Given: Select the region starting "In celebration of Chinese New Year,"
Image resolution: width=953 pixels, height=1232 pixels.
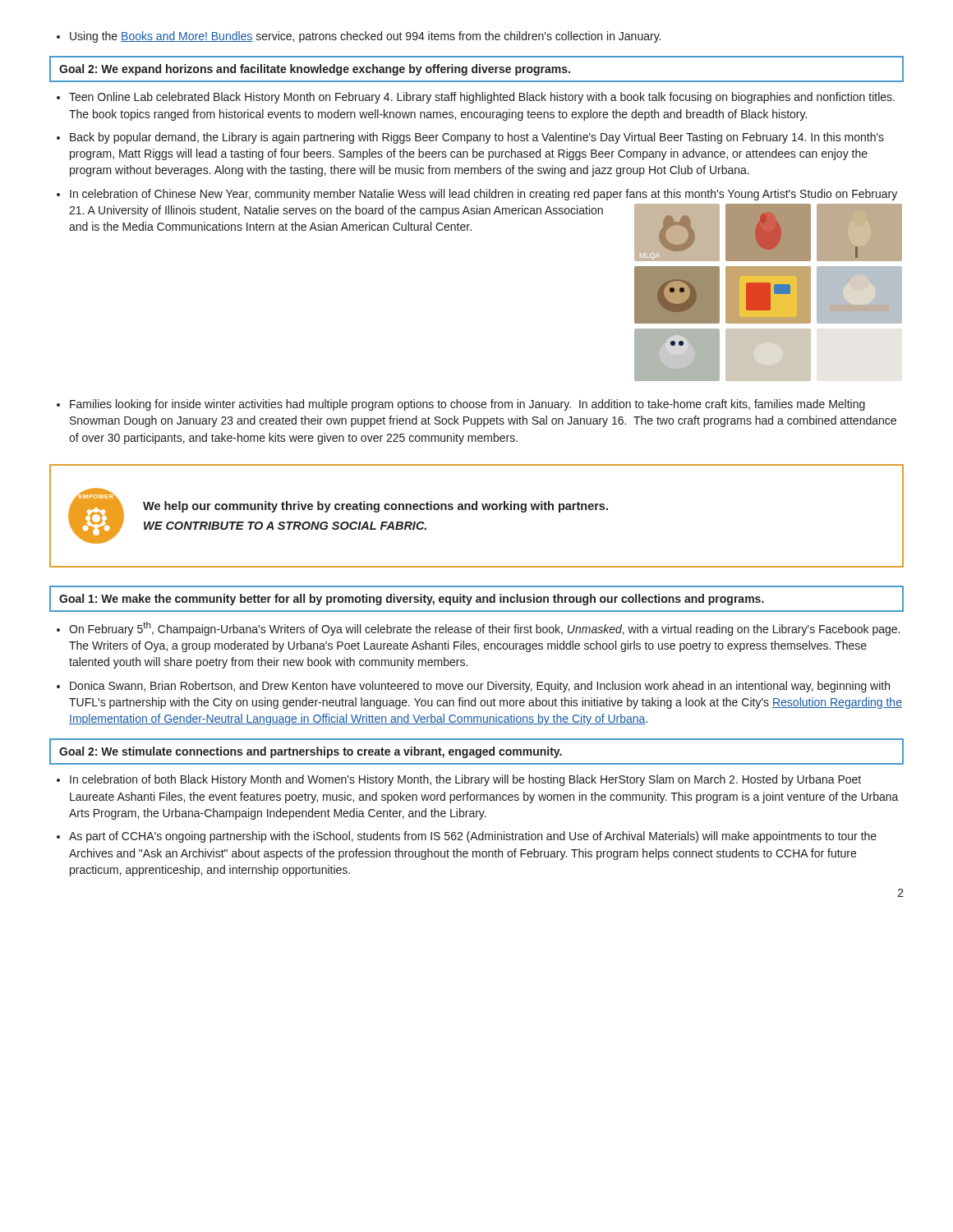Looking at the screenshot, I should pos(483,195).
